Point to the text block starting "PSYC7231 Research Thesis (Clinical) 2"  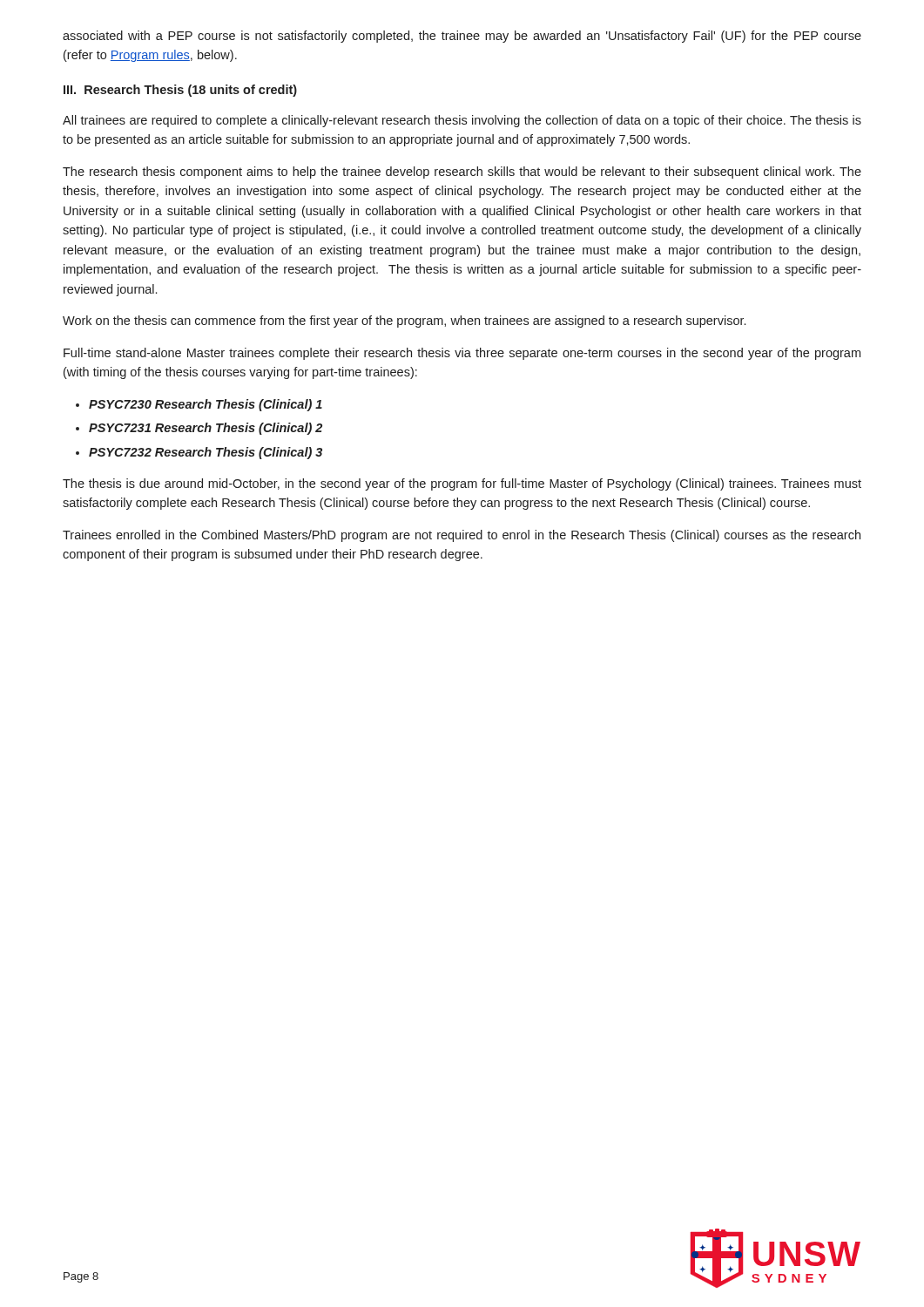point(206,428)
